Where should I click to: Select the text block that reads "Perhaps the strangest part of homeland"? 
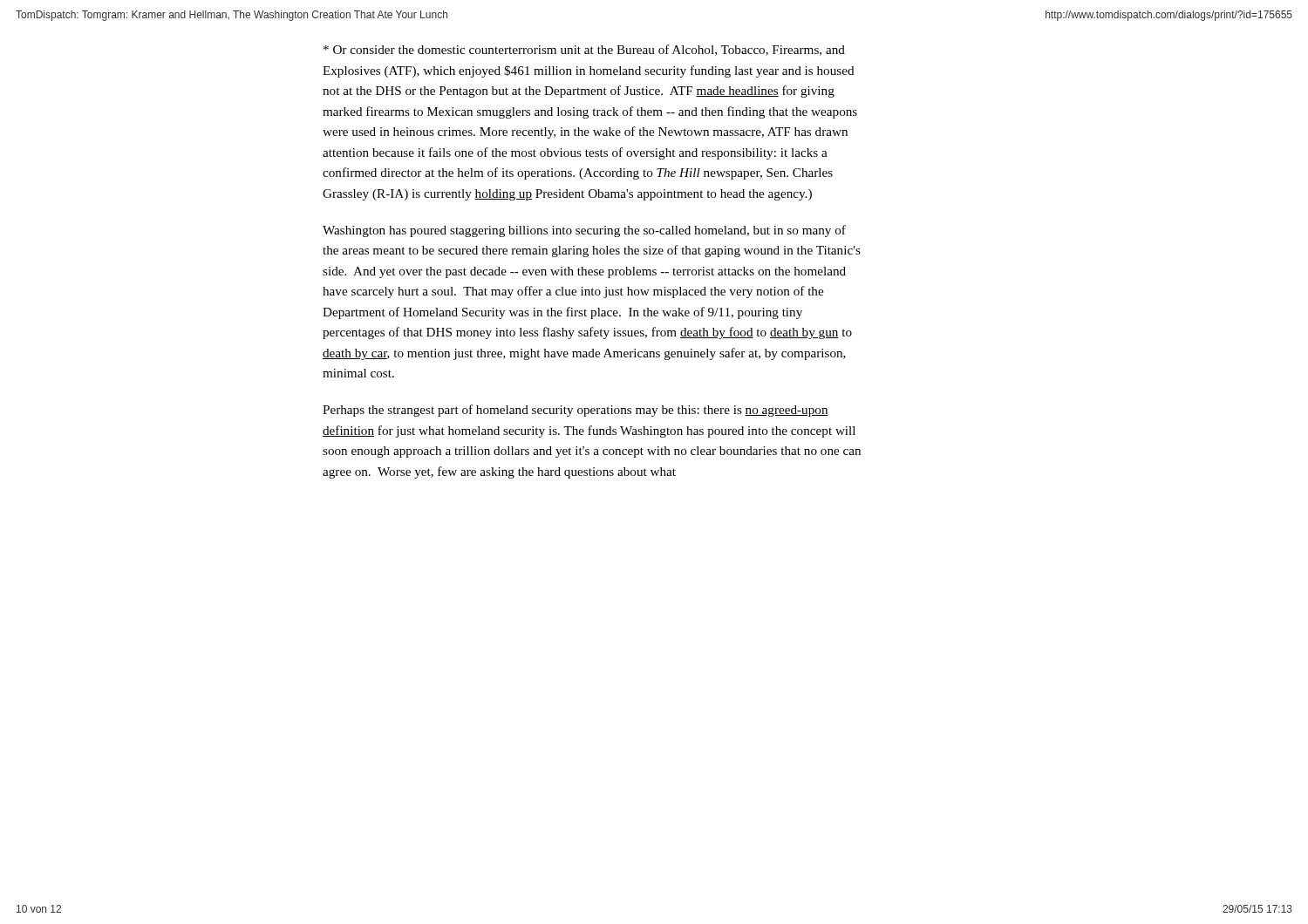pos(592,440)
